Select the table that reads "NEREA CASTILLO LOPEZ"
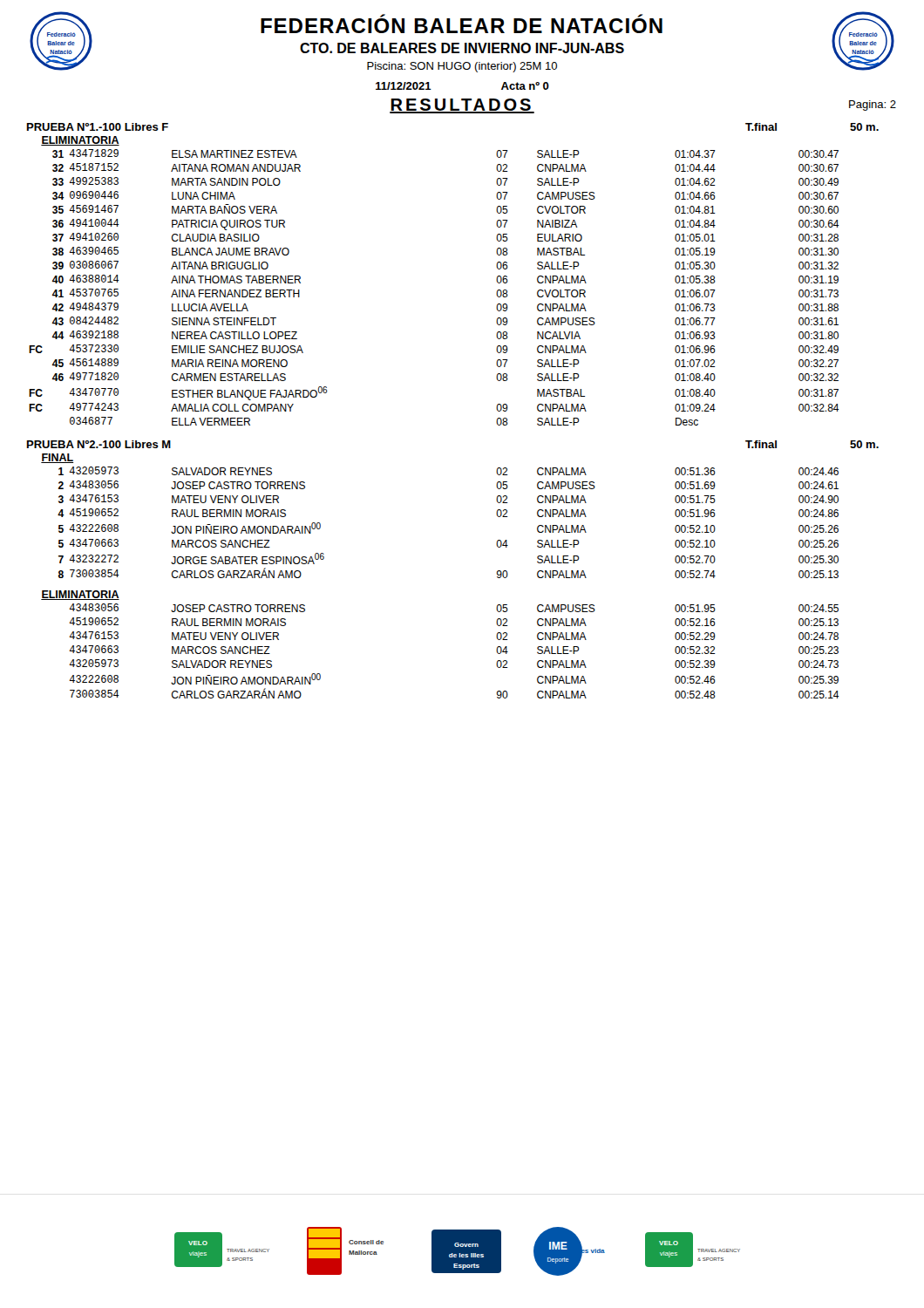Screen dimensions: 1308x924 point(462,288)
